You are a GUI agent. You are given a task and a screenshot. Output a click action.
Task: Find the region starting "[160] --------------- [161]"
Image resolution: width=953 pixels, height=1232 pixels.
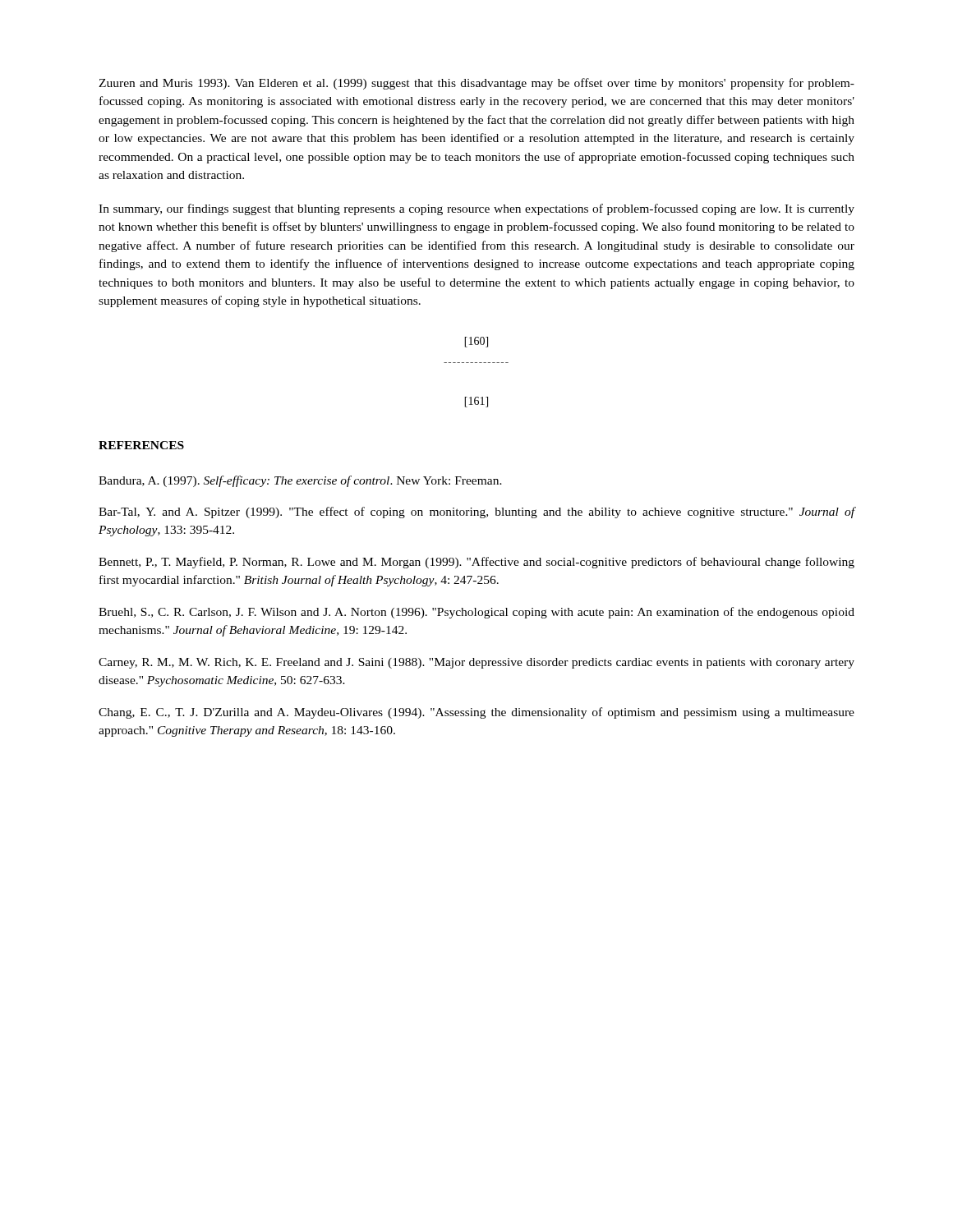point(476,372)
